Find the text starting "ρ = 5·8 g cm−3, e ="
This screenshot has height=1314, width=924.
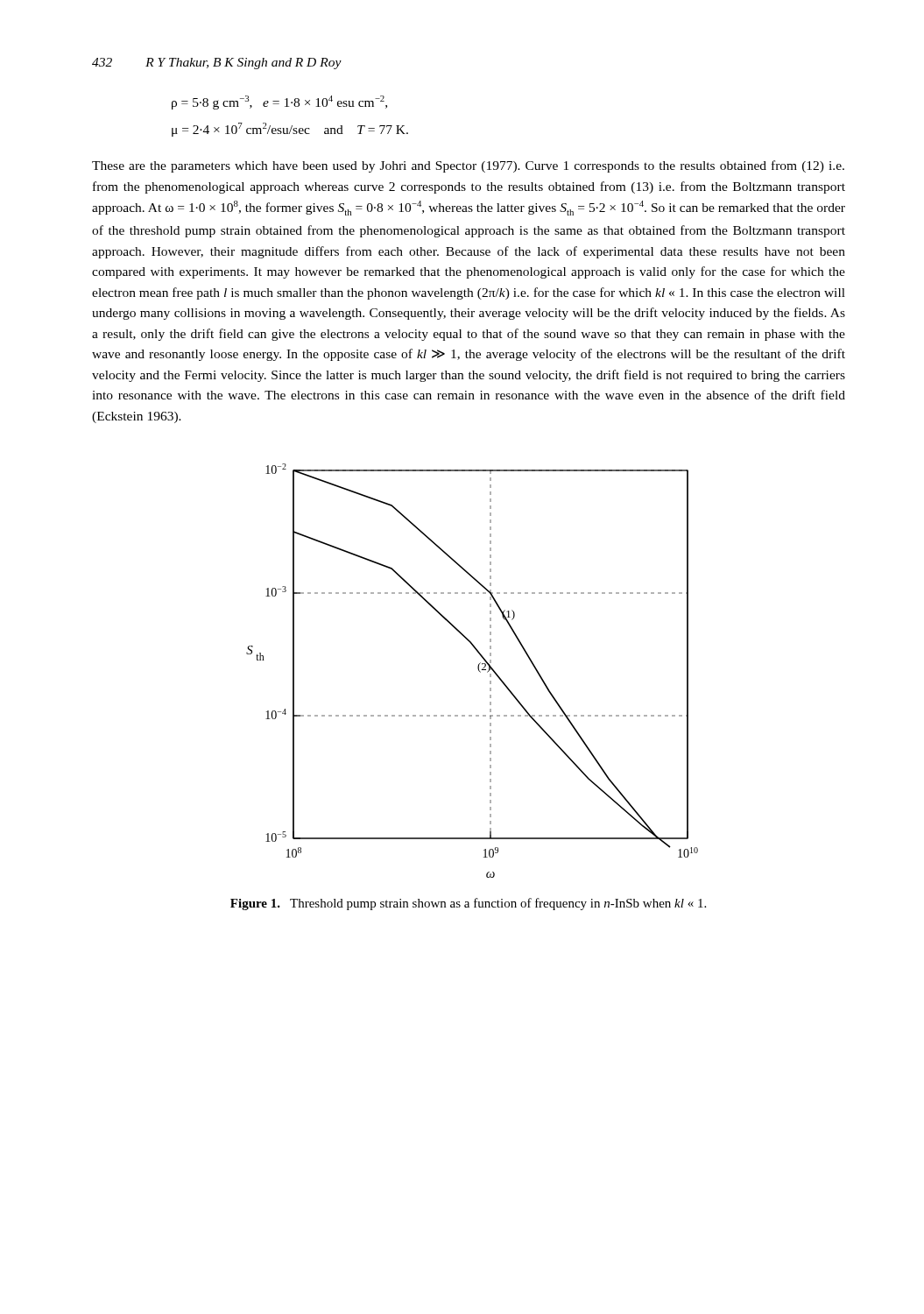click(279, 102)
